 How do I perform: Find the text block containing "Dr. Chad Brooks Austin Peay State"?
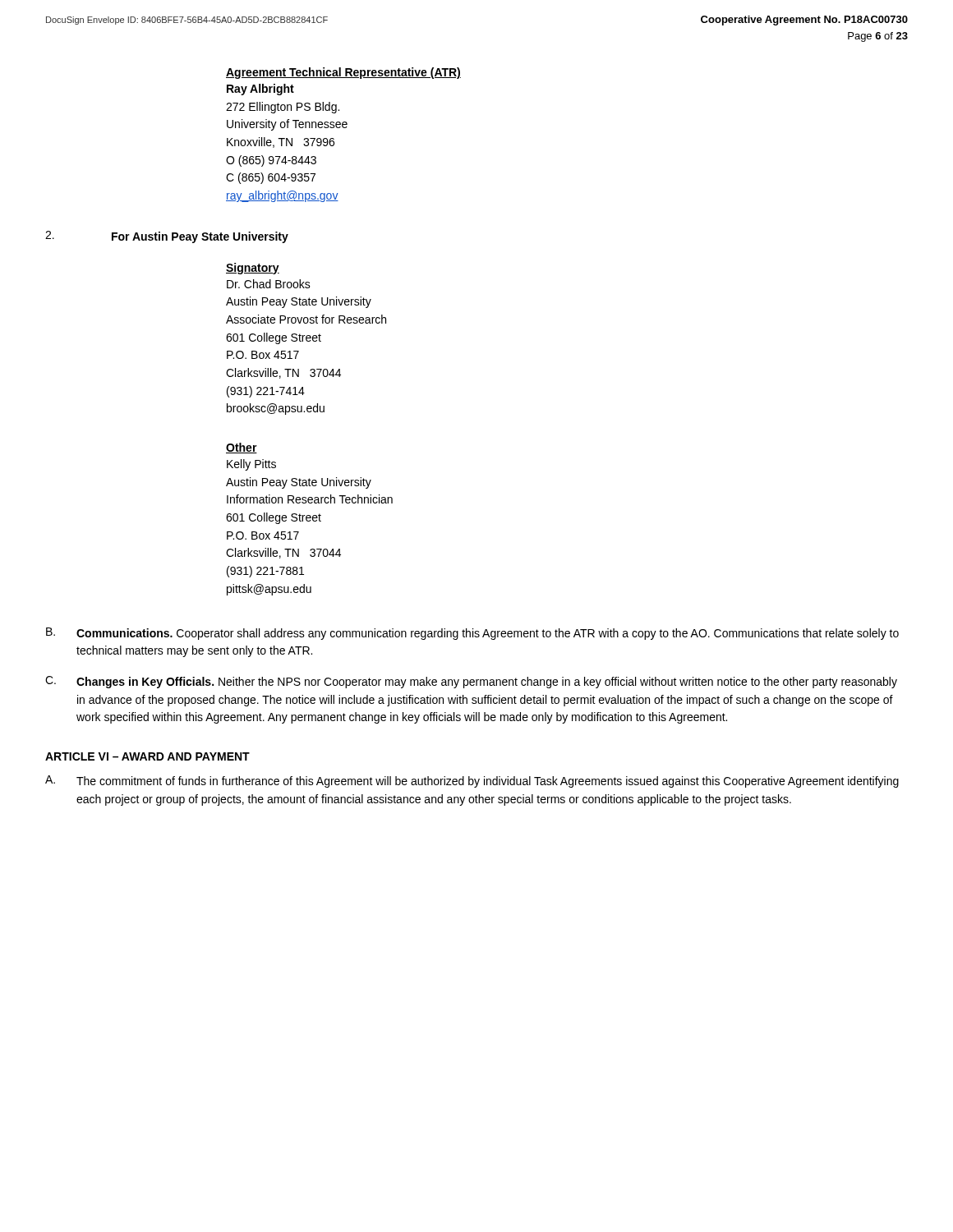(x=306, y=346)
